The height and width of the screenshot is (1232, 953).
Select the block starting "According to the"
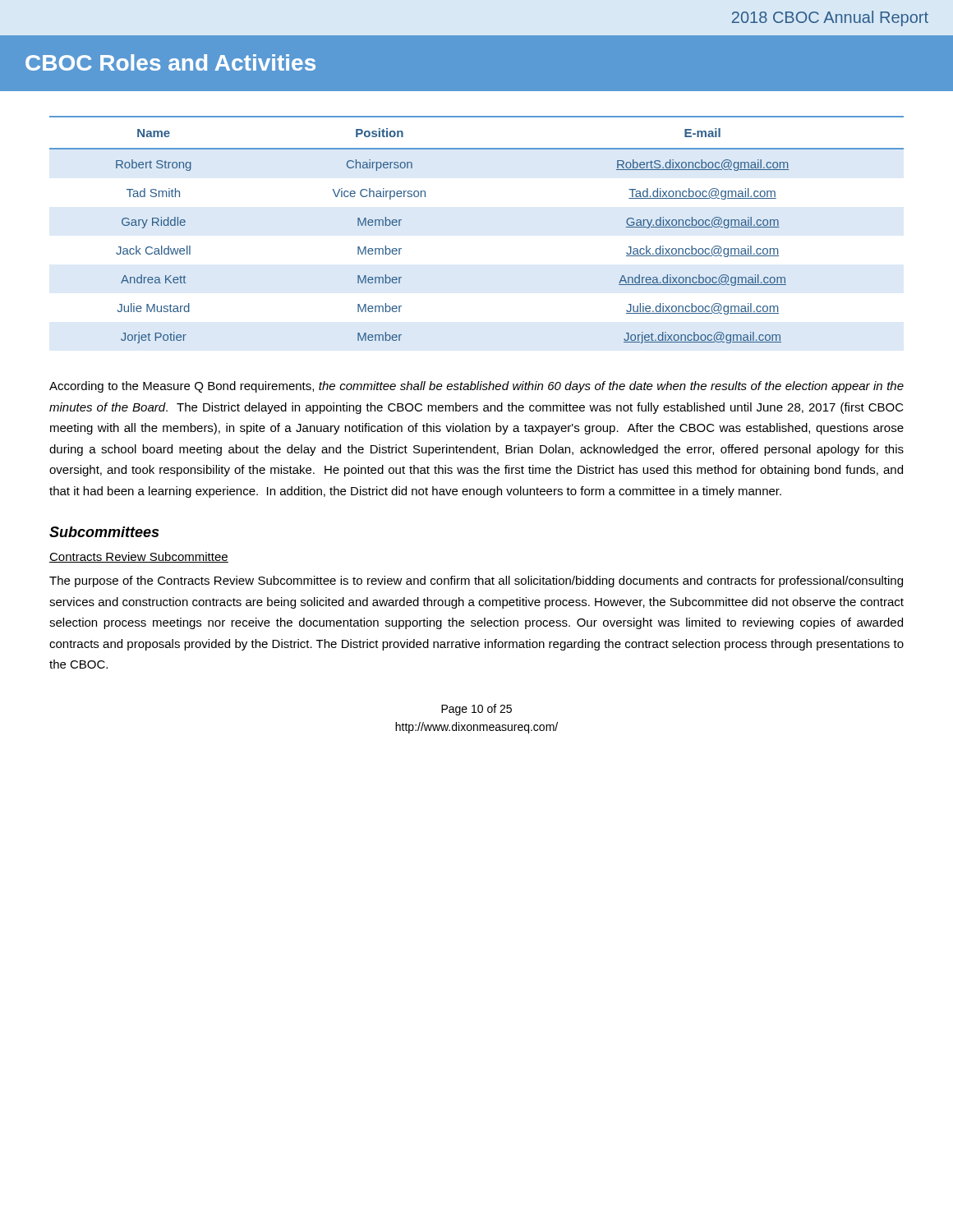click(476, 438)
